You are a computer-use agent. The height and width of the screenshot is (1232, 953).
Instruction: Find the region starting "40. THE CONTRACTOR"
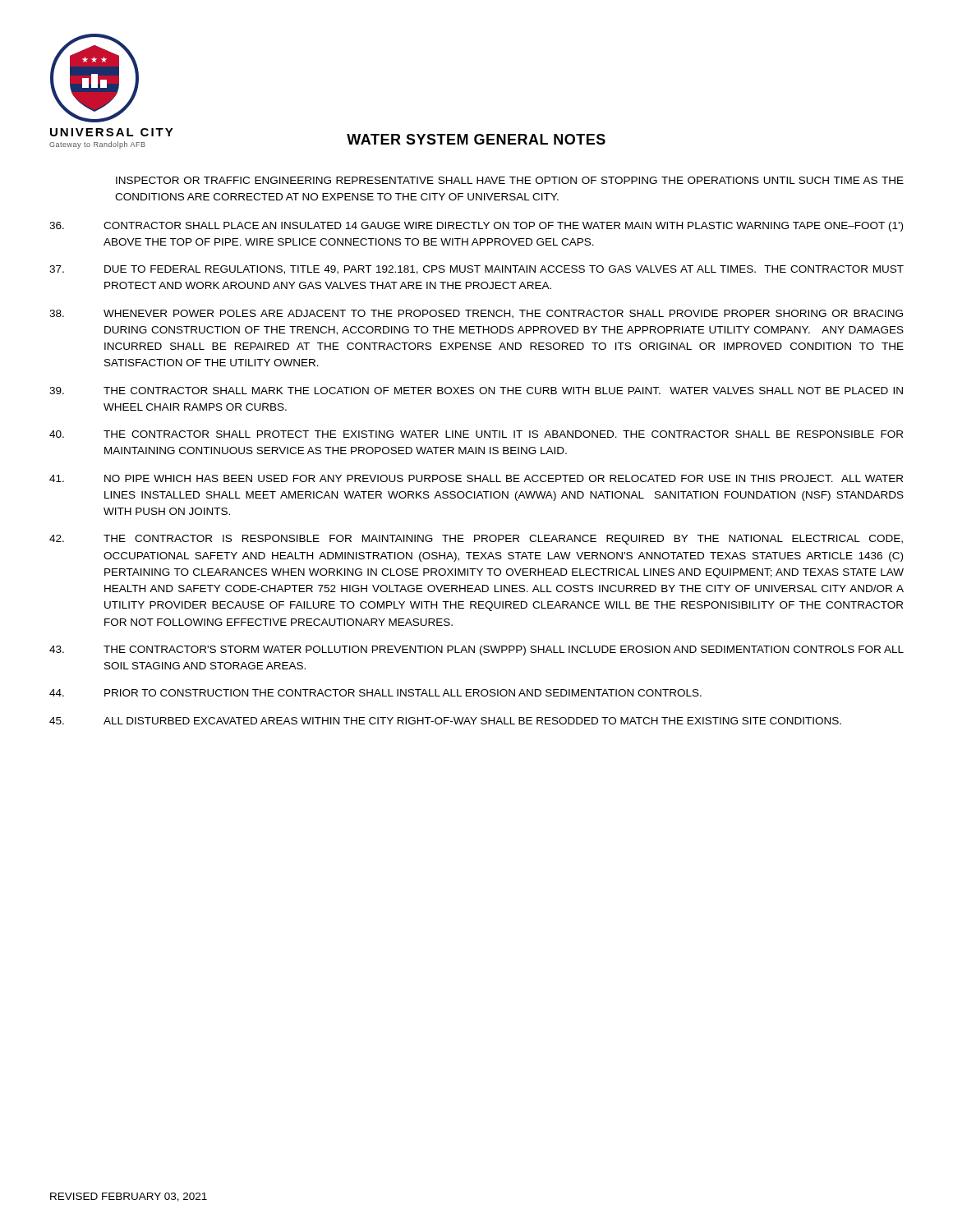tap(476, 443)
